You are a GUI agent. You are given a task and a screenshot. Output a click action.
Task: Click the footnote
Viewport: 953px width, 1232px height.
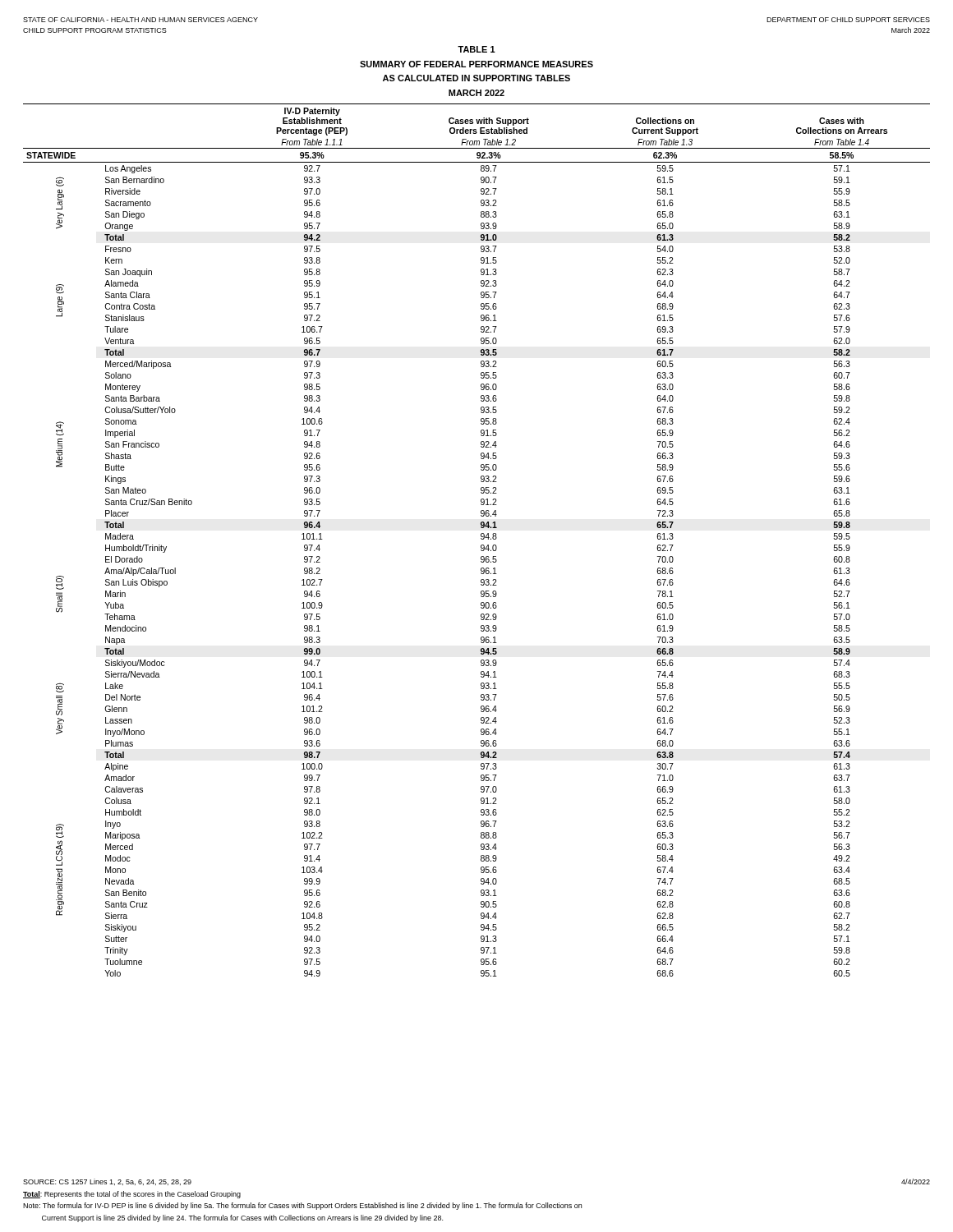pyautogui.click(x=476, y=1199)
